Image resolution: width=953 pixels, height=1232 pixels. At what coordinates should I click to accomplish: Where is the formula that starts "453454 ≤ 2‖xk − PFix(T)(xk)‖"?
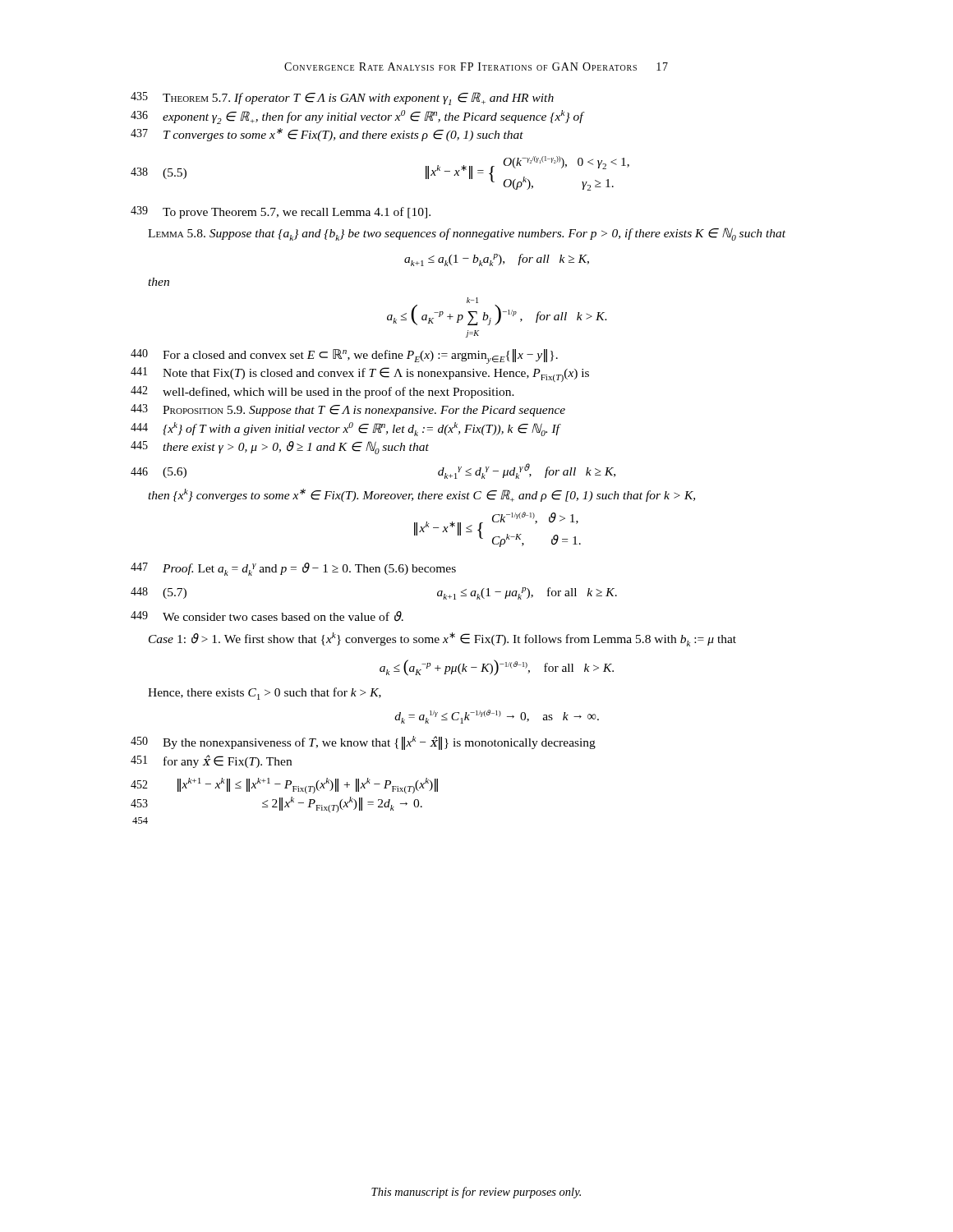(276, 804)
